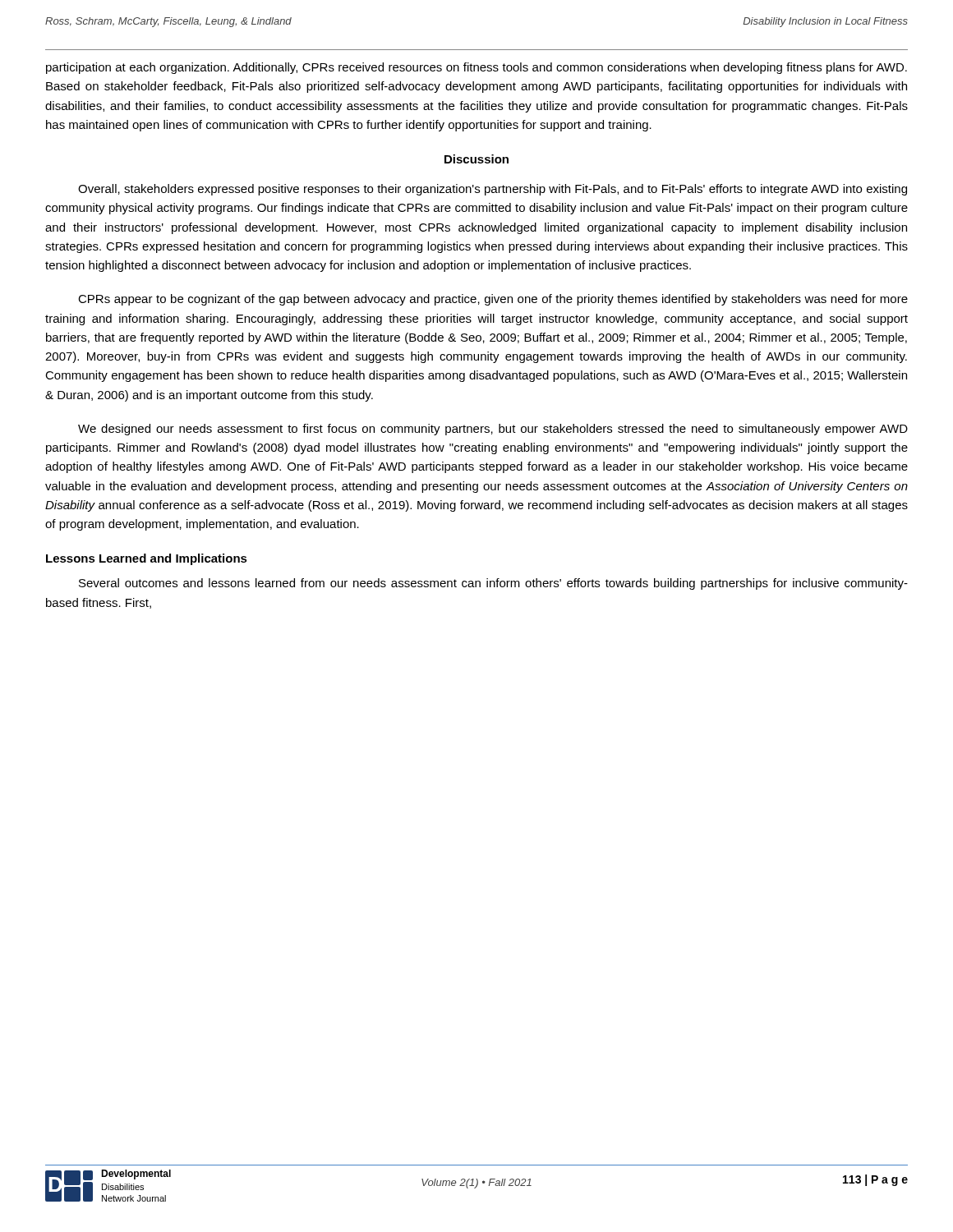Locate the text starting "Lessons Learned and Implications"
953x1232 pixels.
[x=146, y=558]
